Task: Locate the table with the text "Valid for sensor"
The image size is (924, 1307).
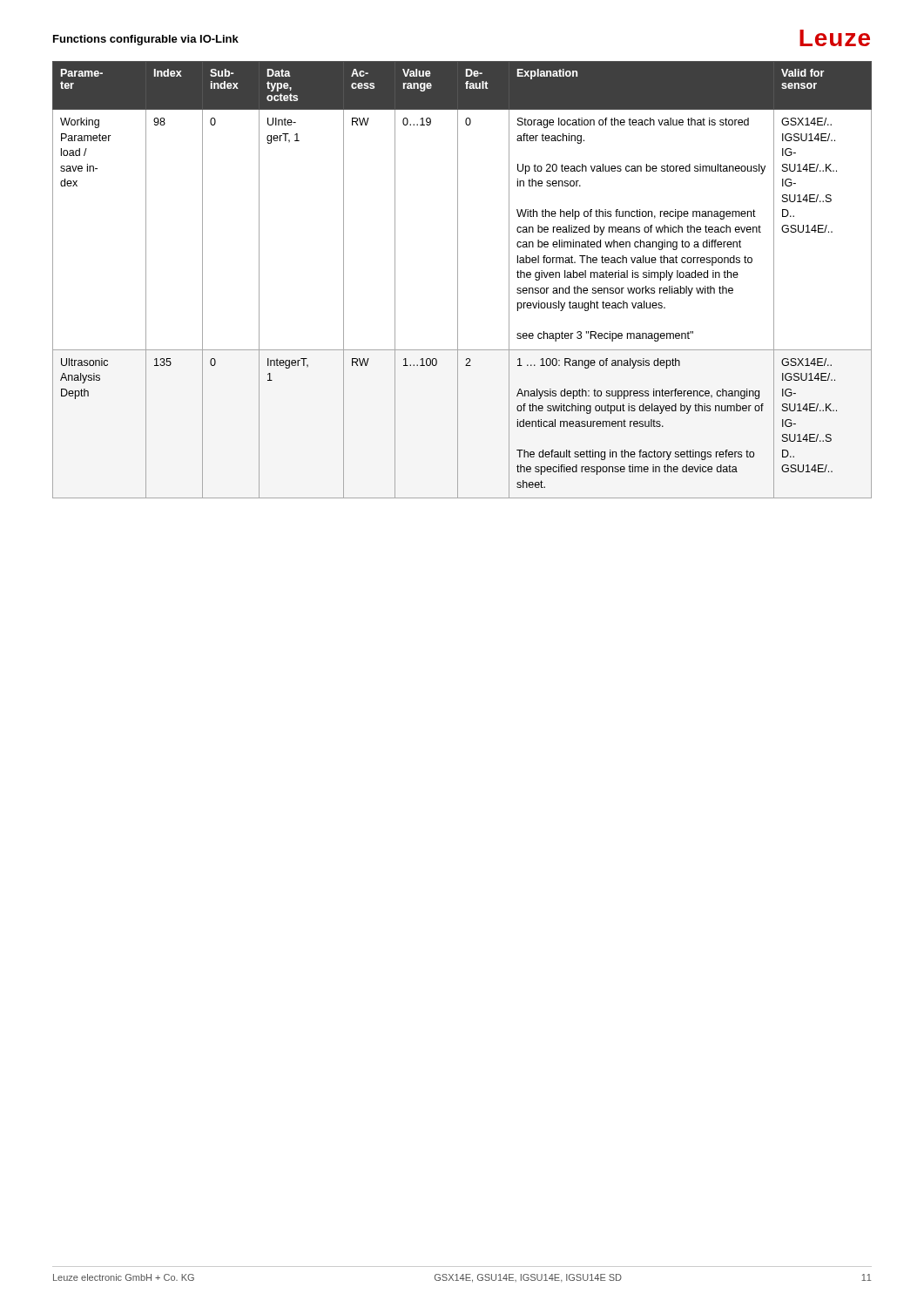Action: tap(462, 280)
